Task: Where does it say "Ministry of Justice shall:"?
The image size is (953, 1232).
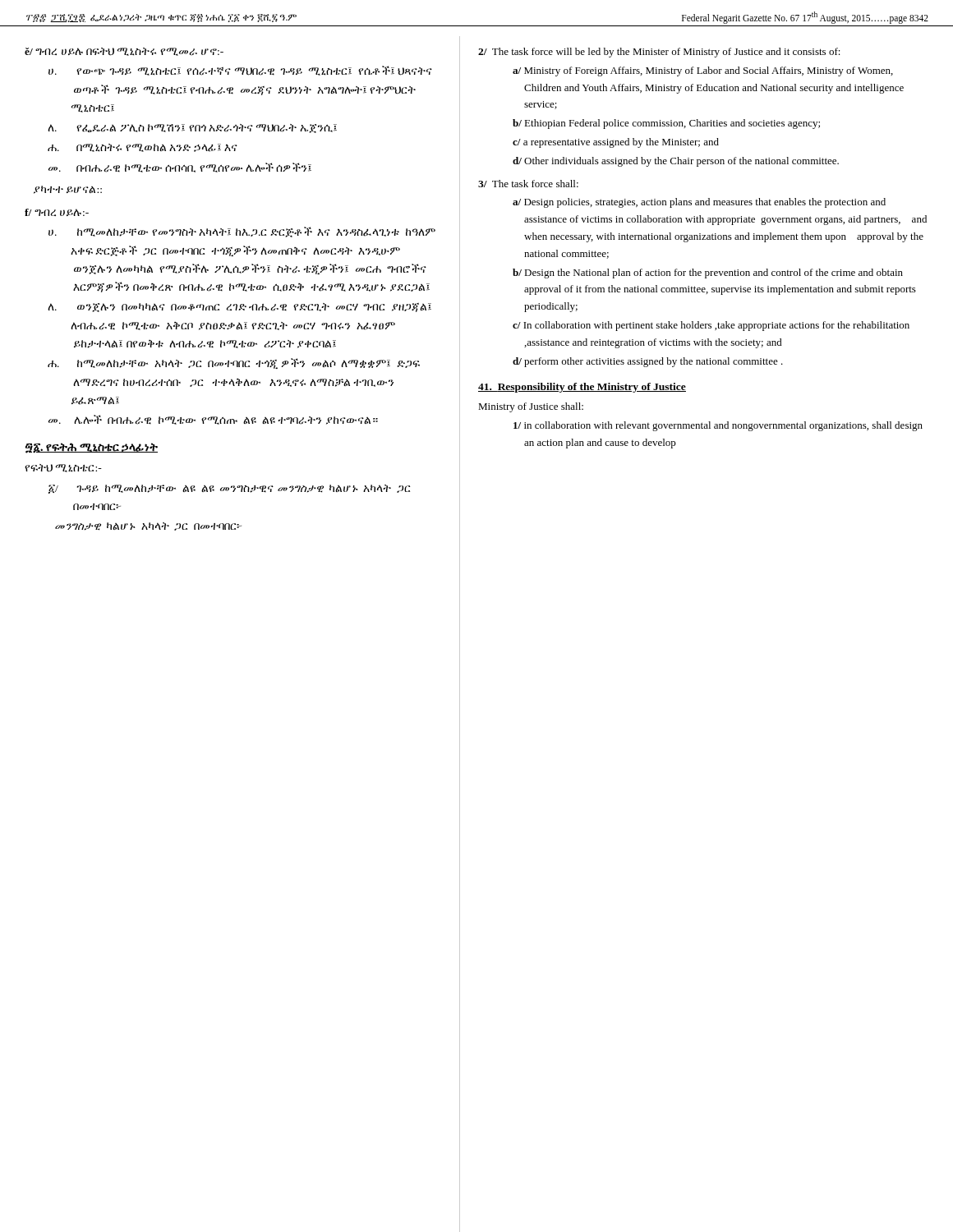Action: pos(531,406)
